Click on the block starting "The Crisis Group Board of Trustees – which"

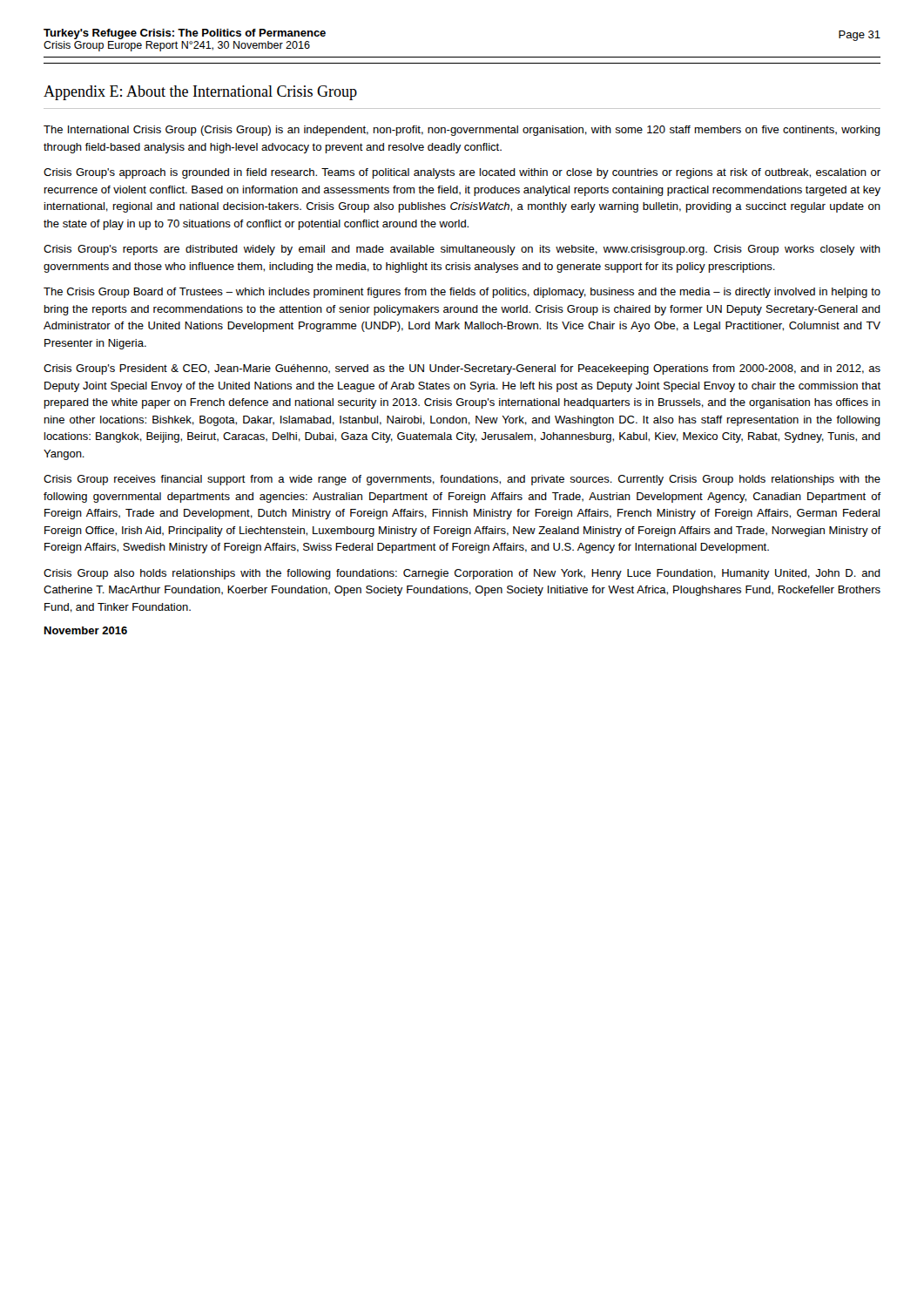462,317
